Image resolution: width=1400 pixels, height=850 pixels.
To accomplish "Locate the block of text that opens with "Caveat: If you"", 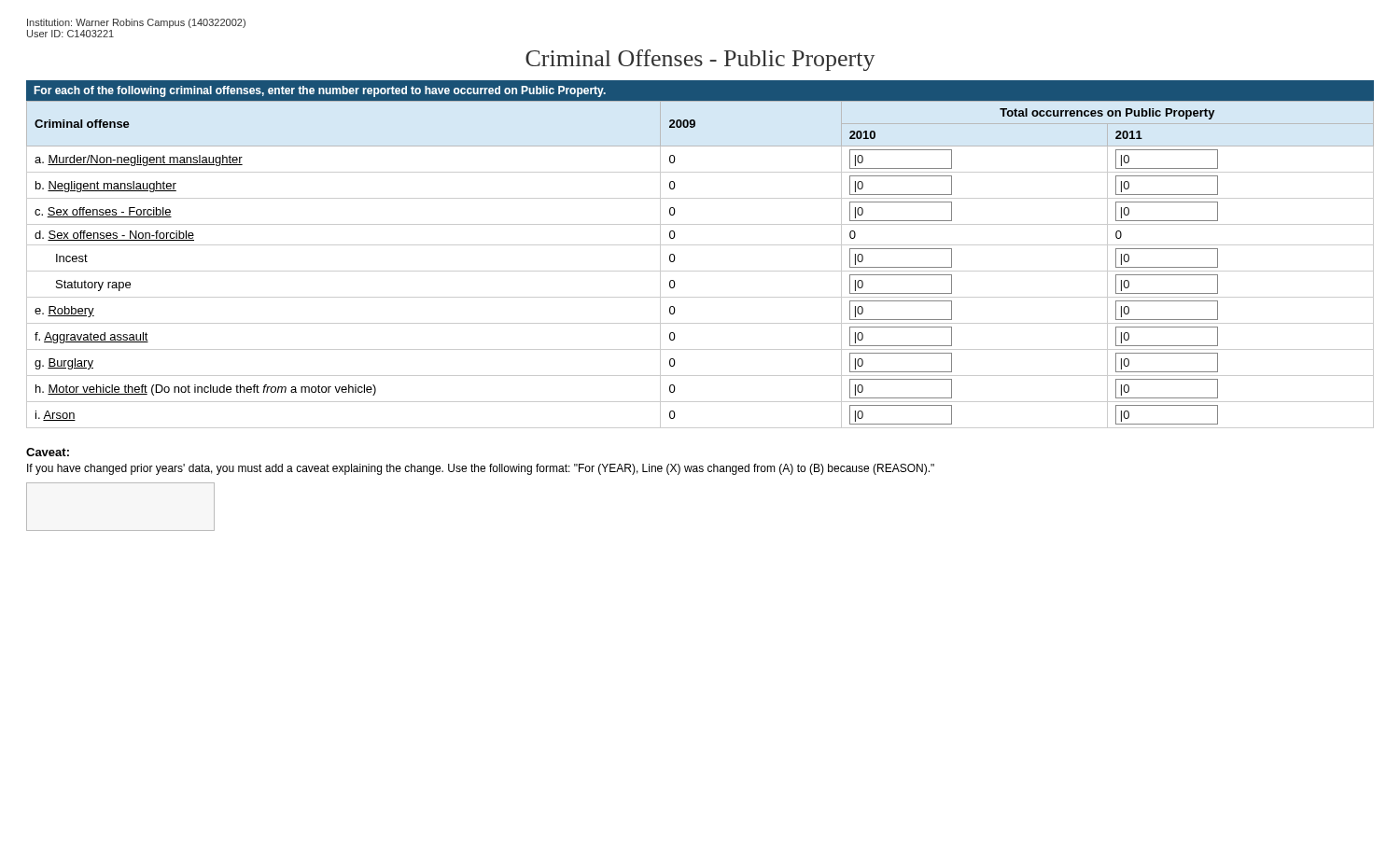I will click(48, 452).
